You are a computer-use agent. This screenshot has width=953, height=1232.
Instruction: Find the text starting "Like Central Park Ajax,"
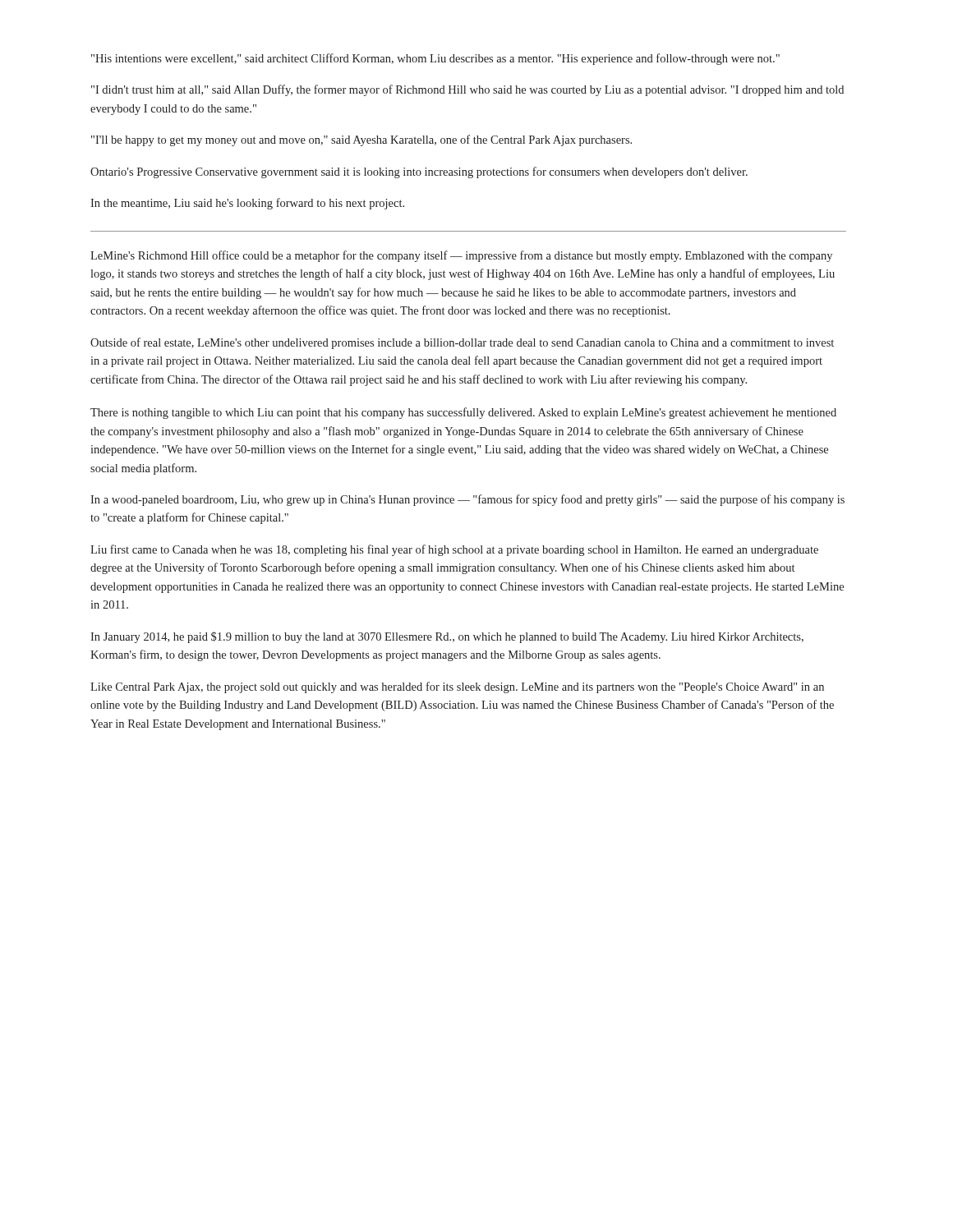[x=462, y=705]
